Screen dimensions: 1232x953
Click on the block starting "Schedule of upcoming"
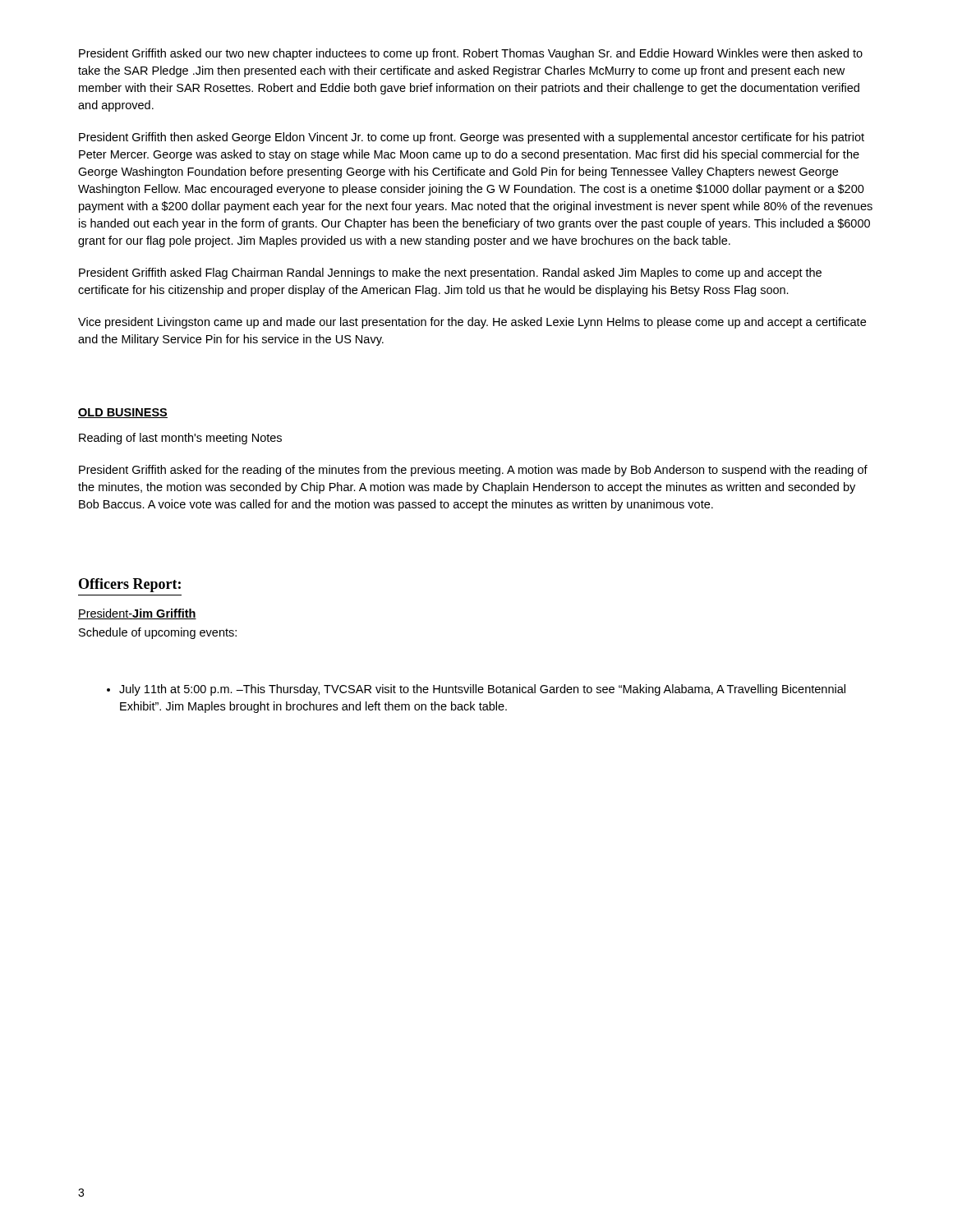158,633
